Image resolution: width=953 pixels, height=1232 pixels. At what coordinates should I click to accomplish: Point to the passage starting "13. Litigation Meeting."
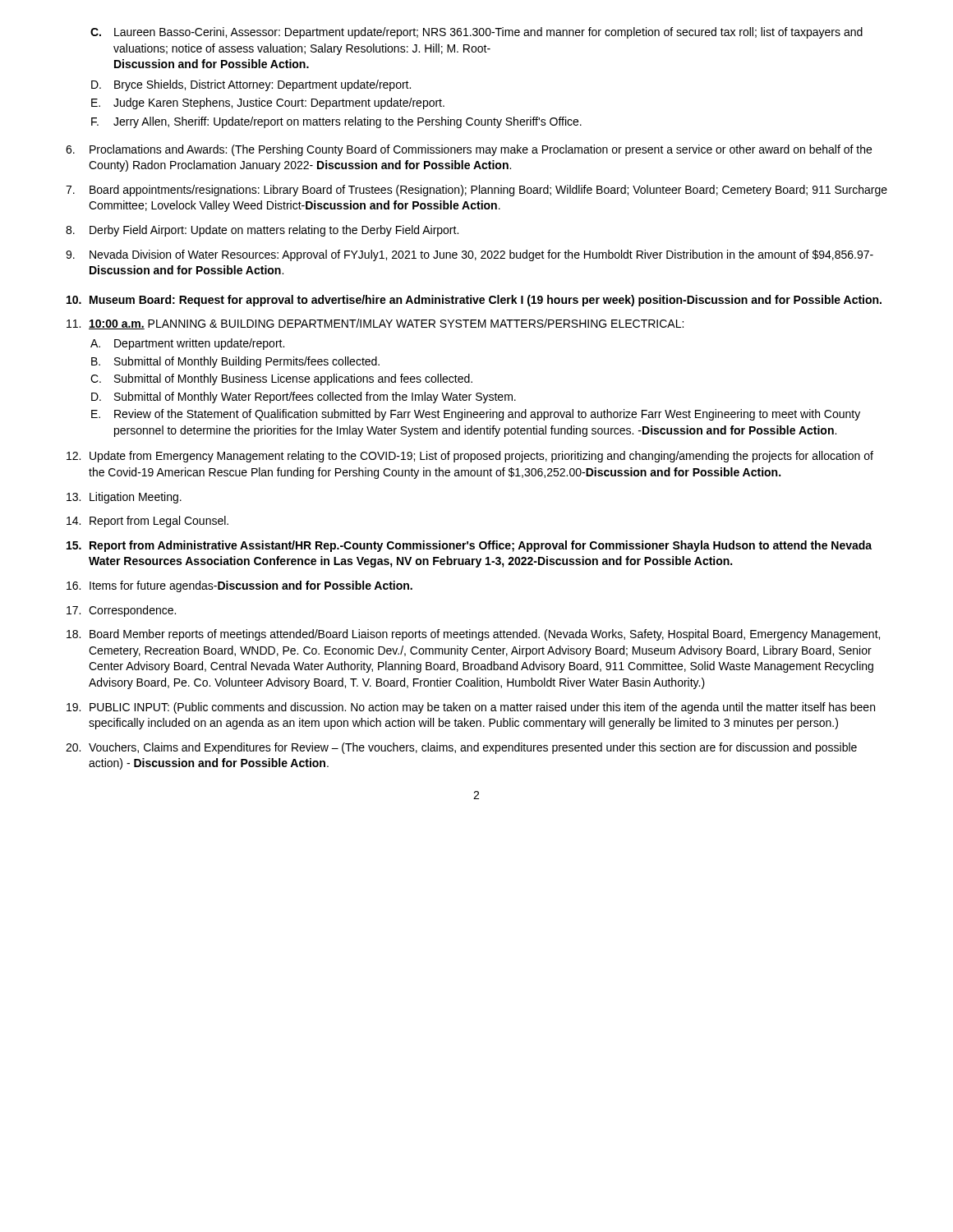point(124,498)
